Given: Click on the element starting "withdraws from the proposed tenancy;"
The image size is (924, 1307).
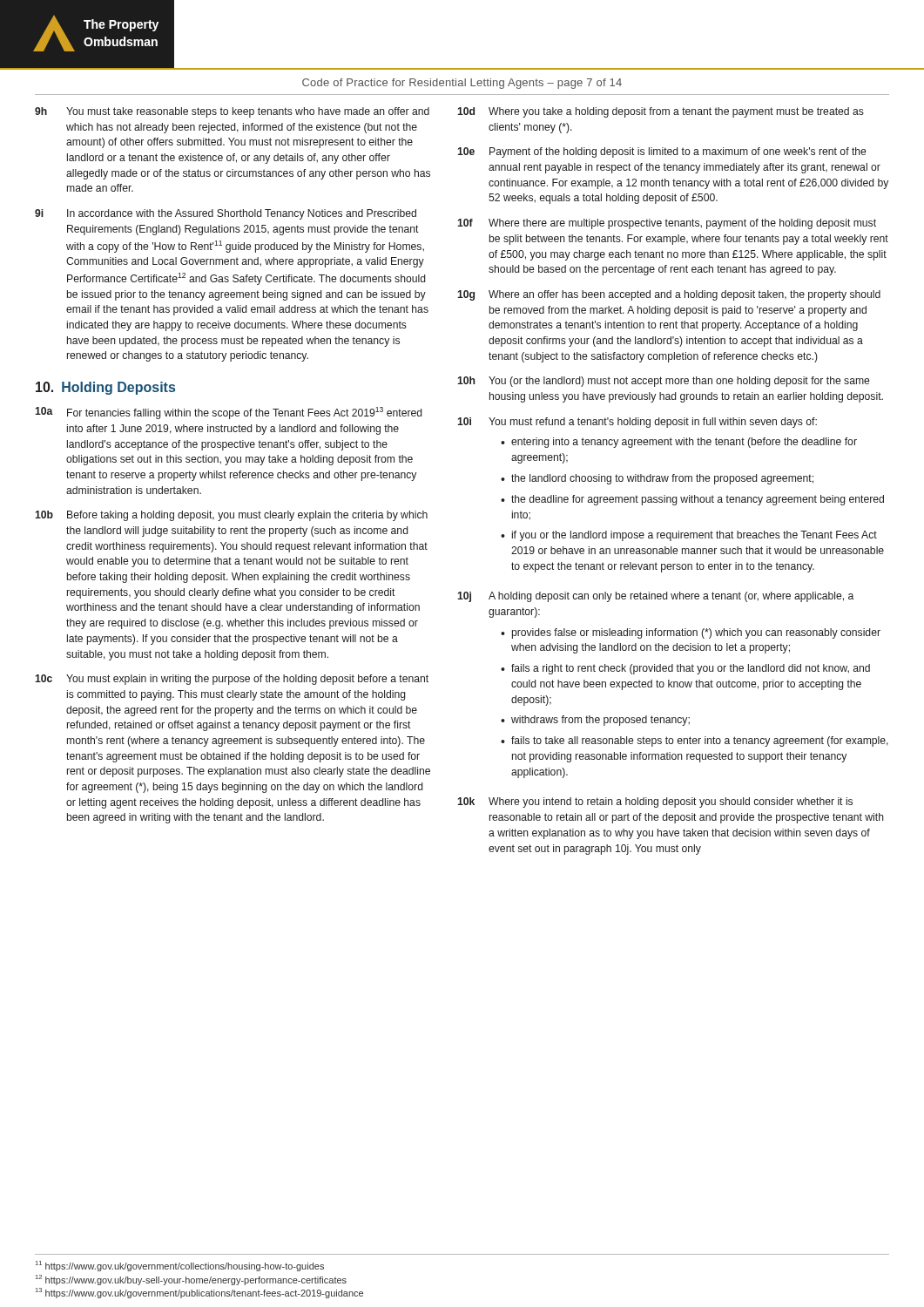Looking at the screenshot, I should click(x=601, y=721).
